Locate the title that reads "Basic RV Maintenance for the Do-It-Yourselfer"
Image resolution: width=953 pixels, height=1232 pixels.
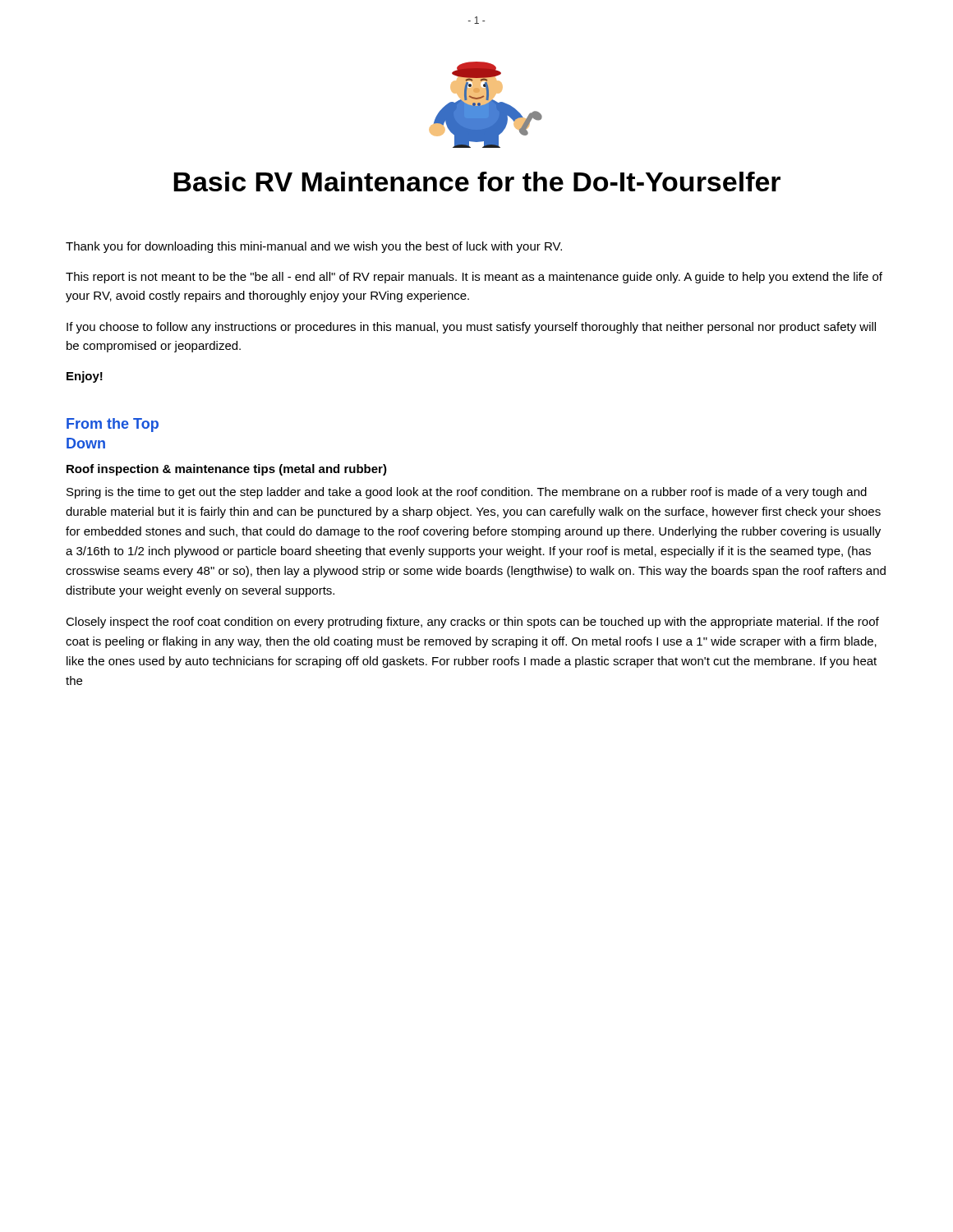pos(476,182)
